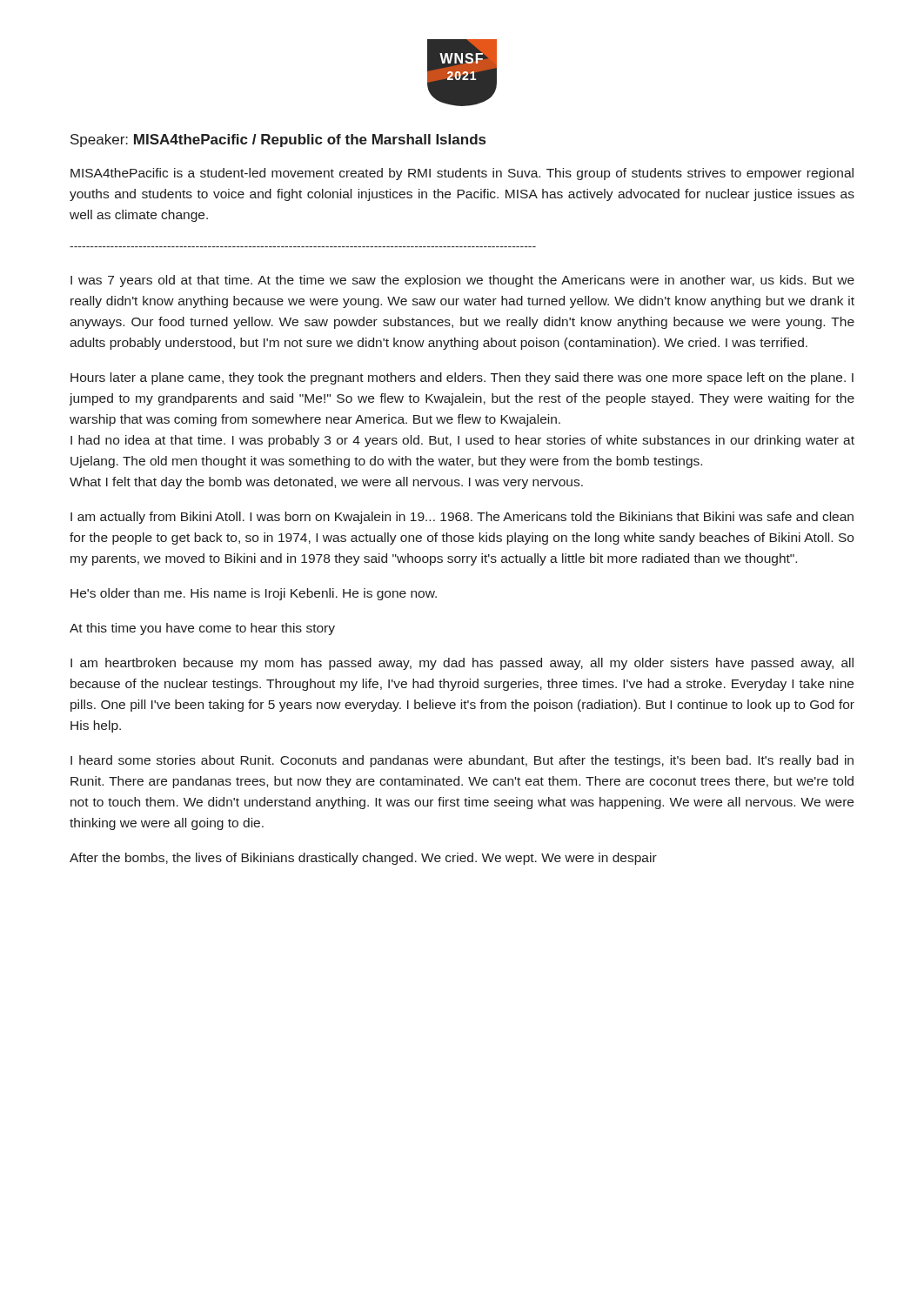Find the region starting "MISA4thePacific is a student-led movement created"
The height and width of the screenshot is (1305, 924).
click(462, 194)
